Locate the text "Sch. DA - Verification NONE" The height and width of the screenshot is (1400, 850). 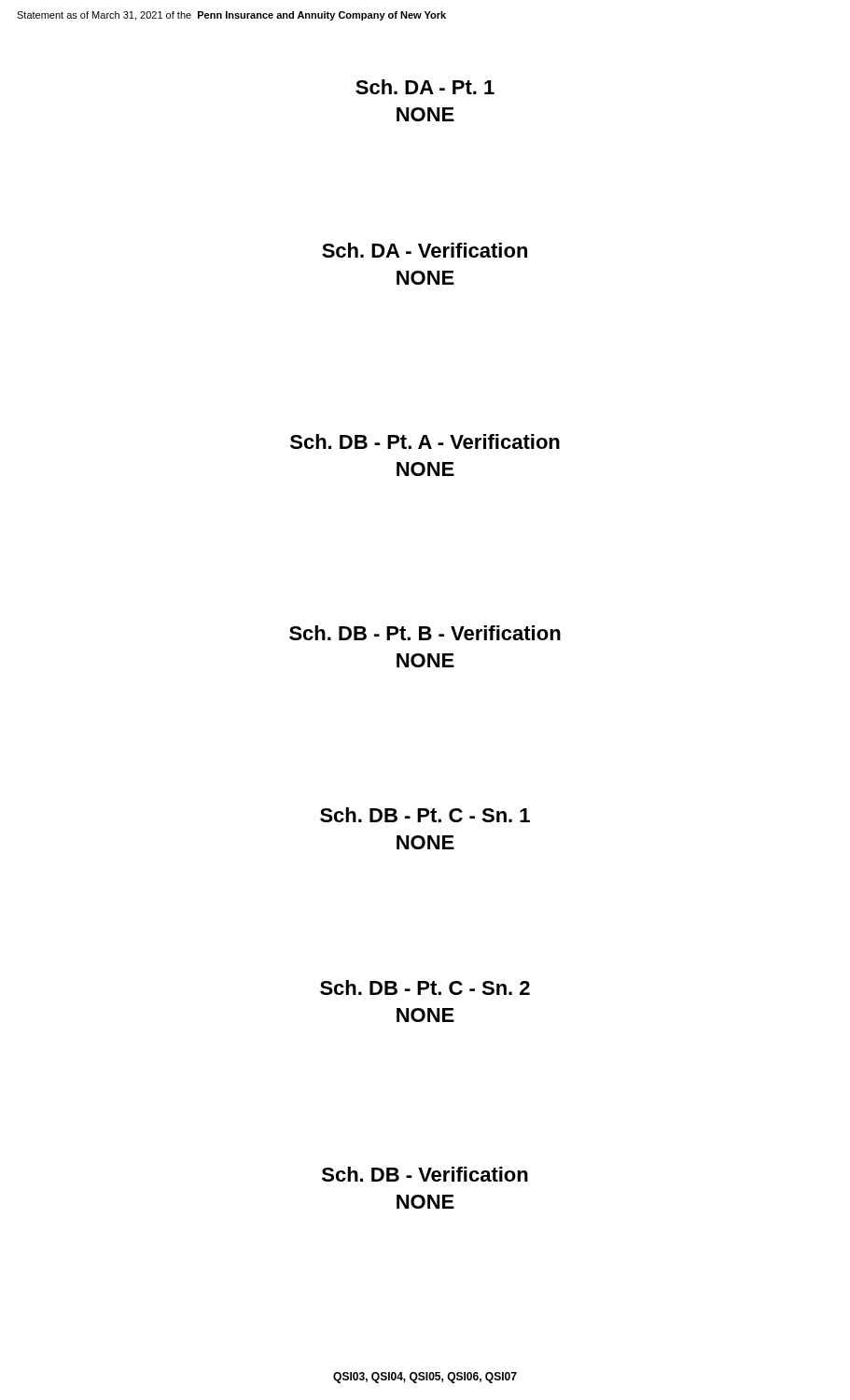point(425,265)
